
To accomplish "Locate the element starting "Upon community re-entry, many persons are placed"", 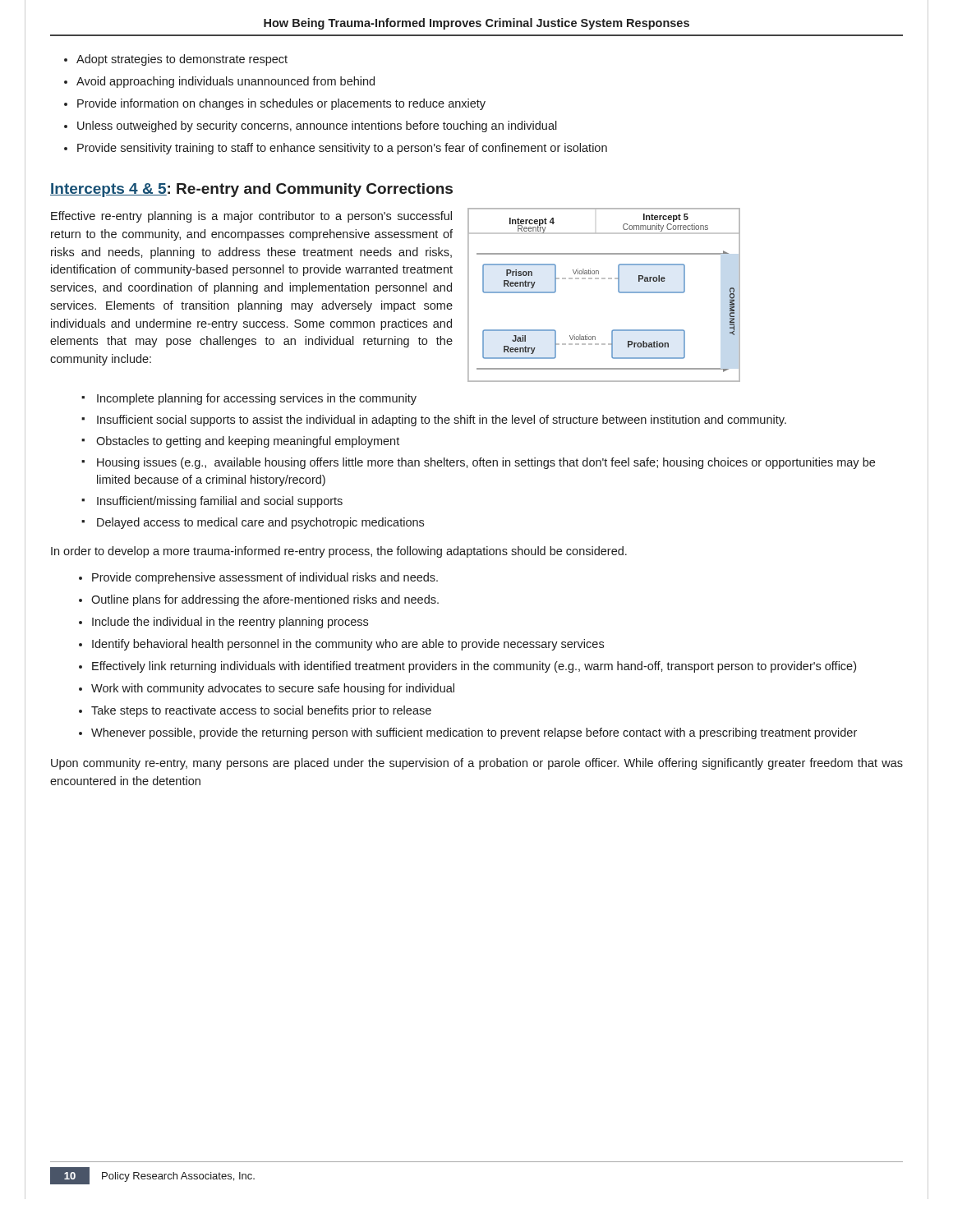I will 476,772.
